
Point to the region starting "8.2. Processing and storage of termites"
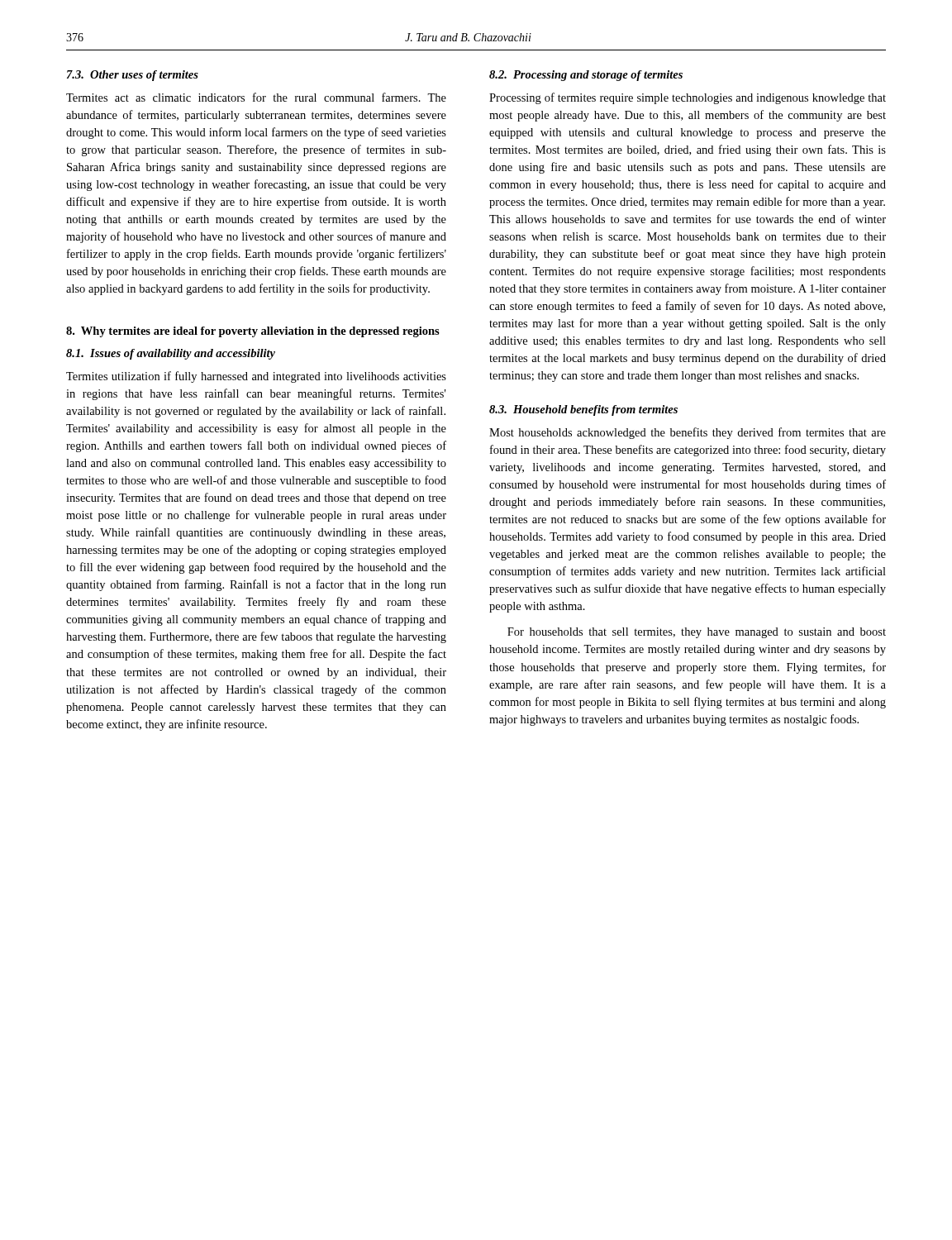(x=586, y=74)
